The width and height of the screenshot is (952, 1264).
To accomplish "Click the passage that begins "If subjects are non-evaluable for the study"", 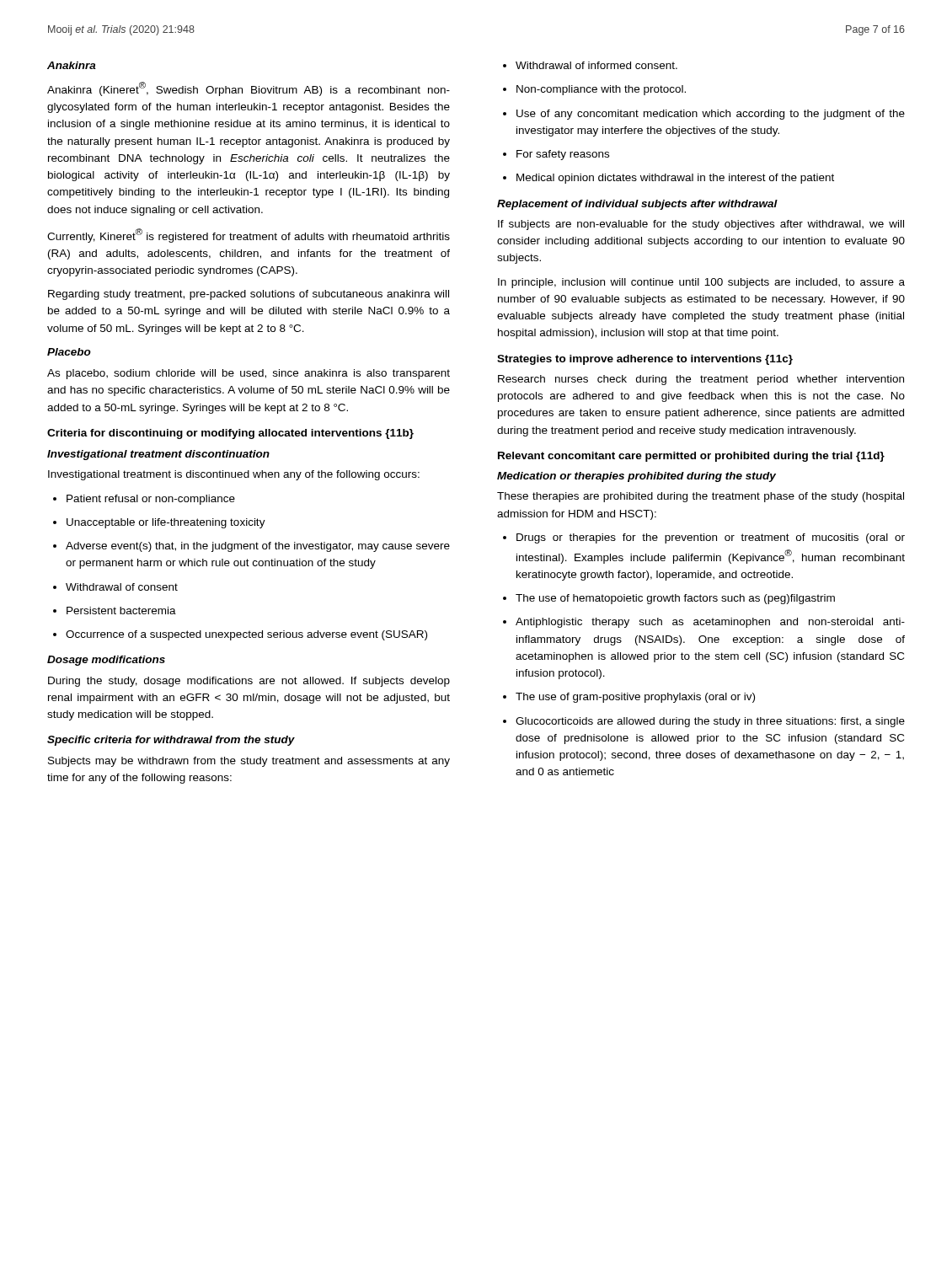I will click(x=701, y=241).
